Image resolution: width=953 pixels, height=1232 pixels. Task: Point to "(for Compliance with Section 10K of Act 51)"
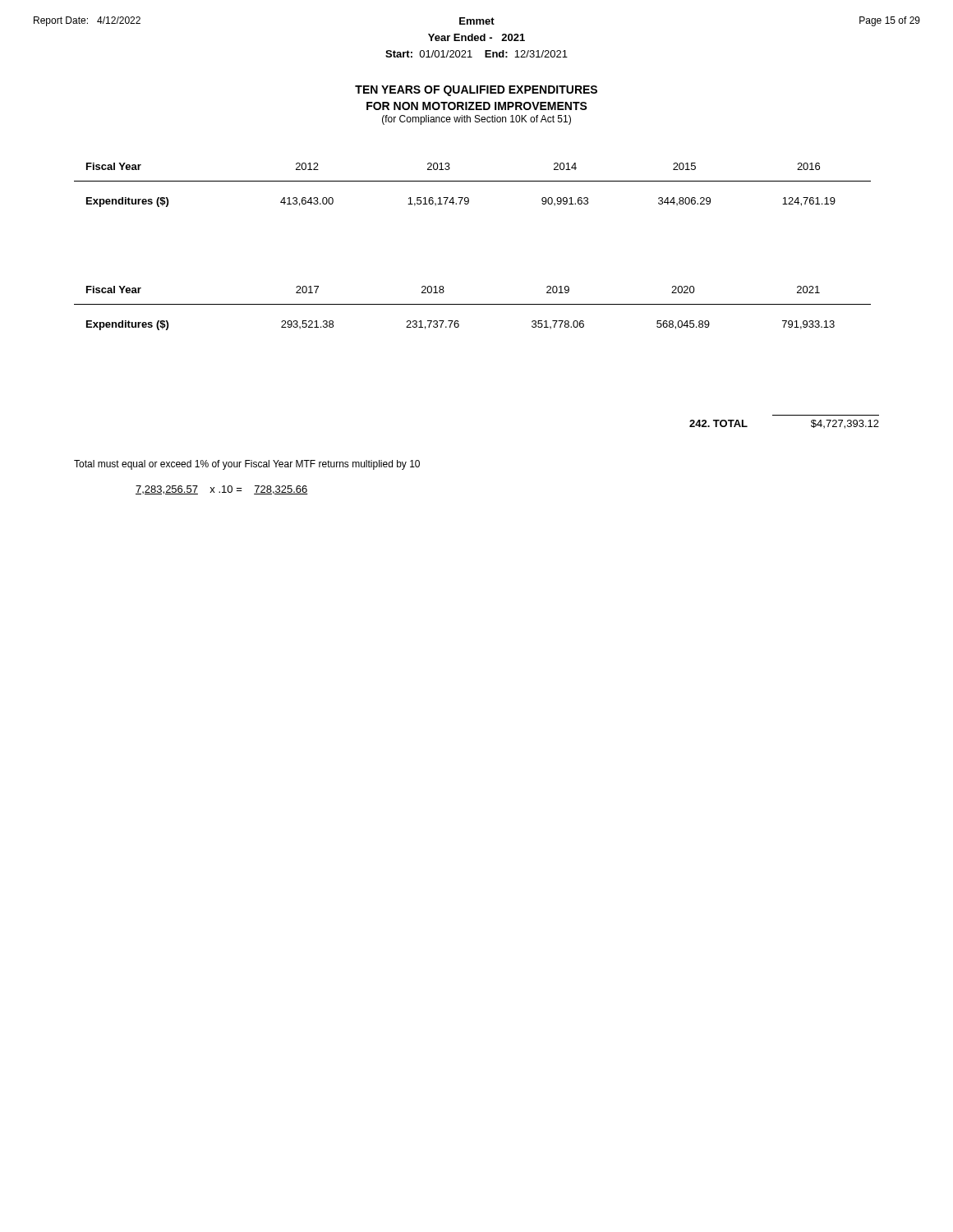coord(476,119)
